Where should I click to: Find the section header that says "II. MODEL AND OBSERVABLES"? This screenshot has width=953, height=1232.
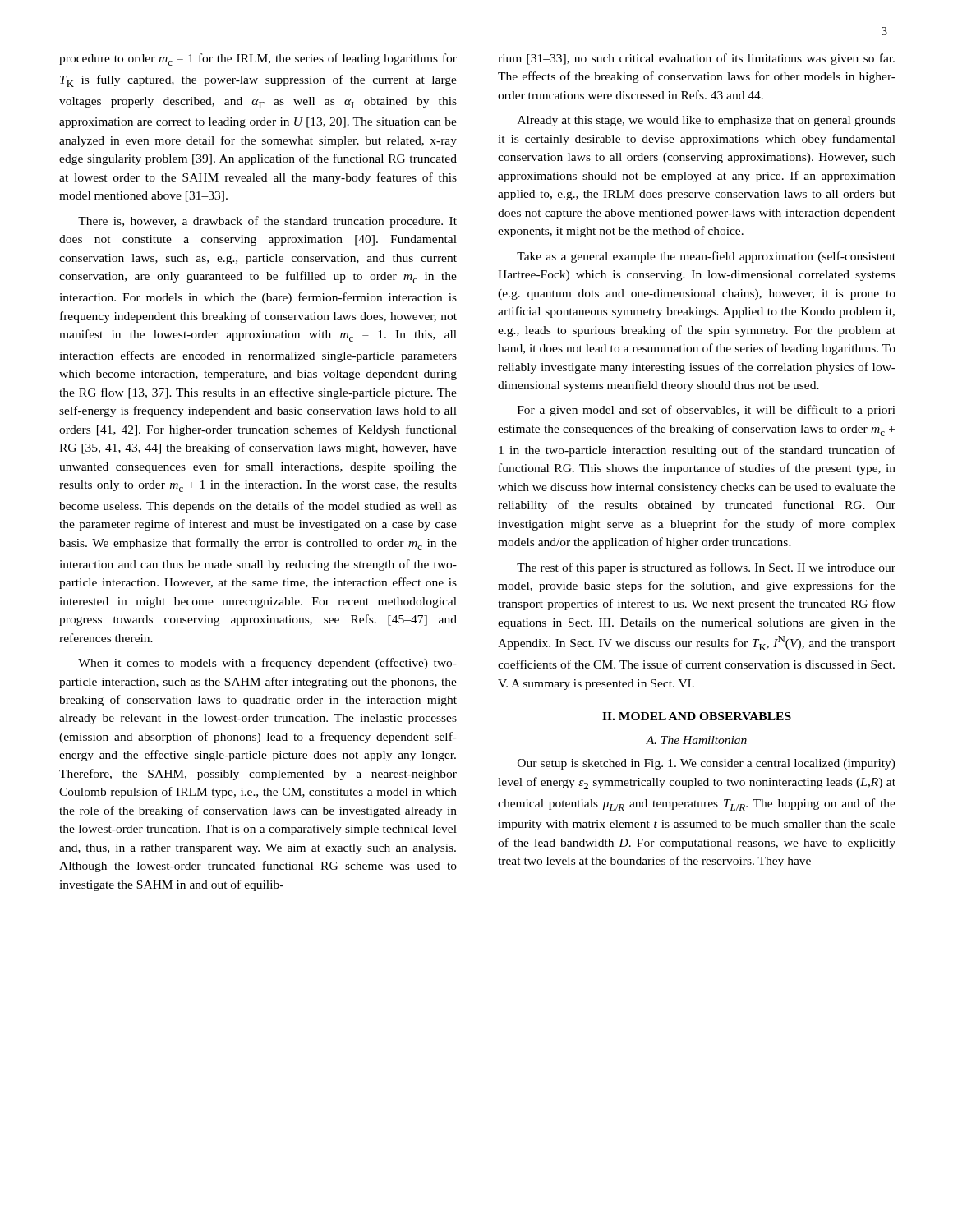click(697, 716)
